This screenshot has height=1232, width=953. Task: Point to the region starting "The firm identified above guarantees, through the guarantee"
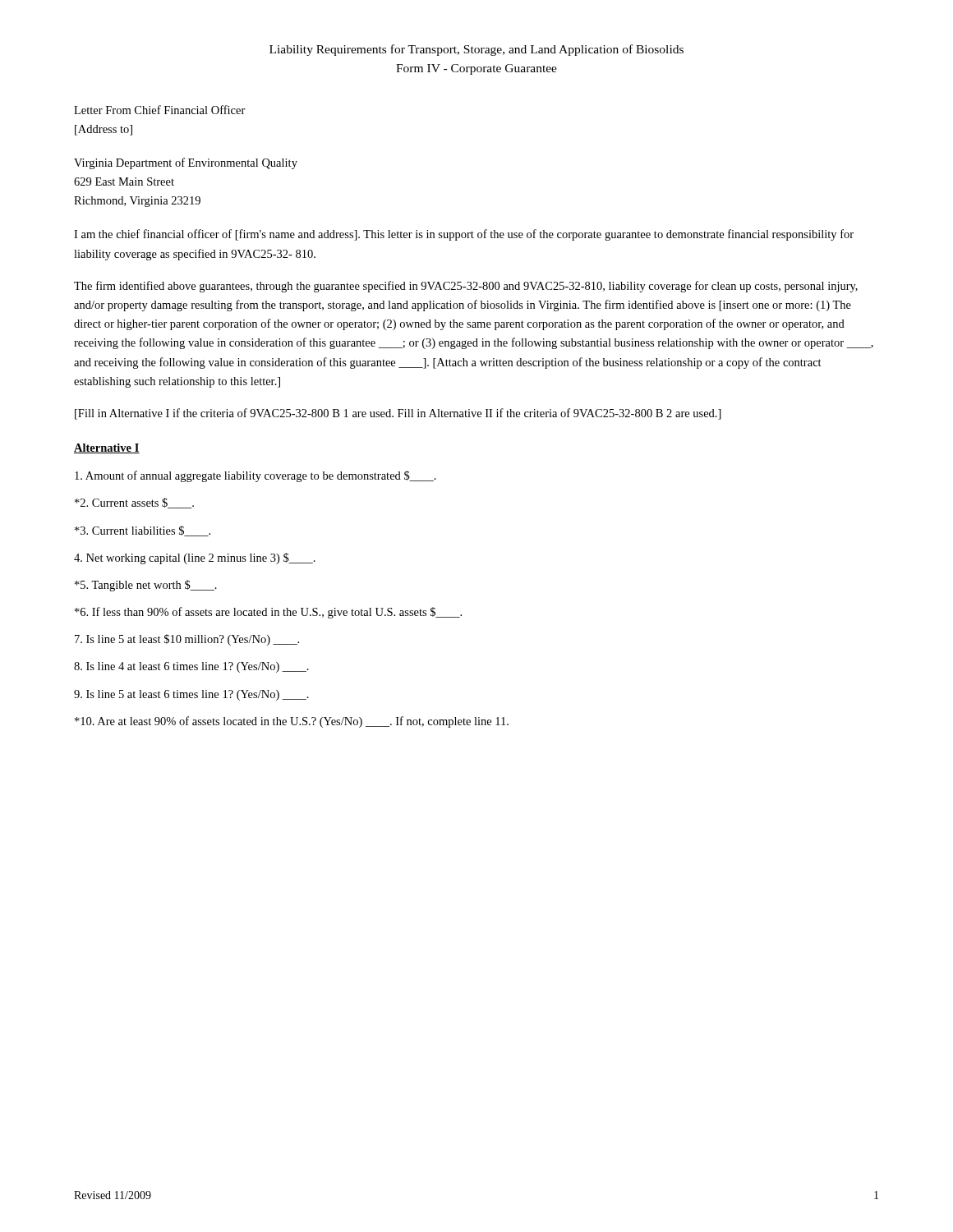(x=474, y=333)
